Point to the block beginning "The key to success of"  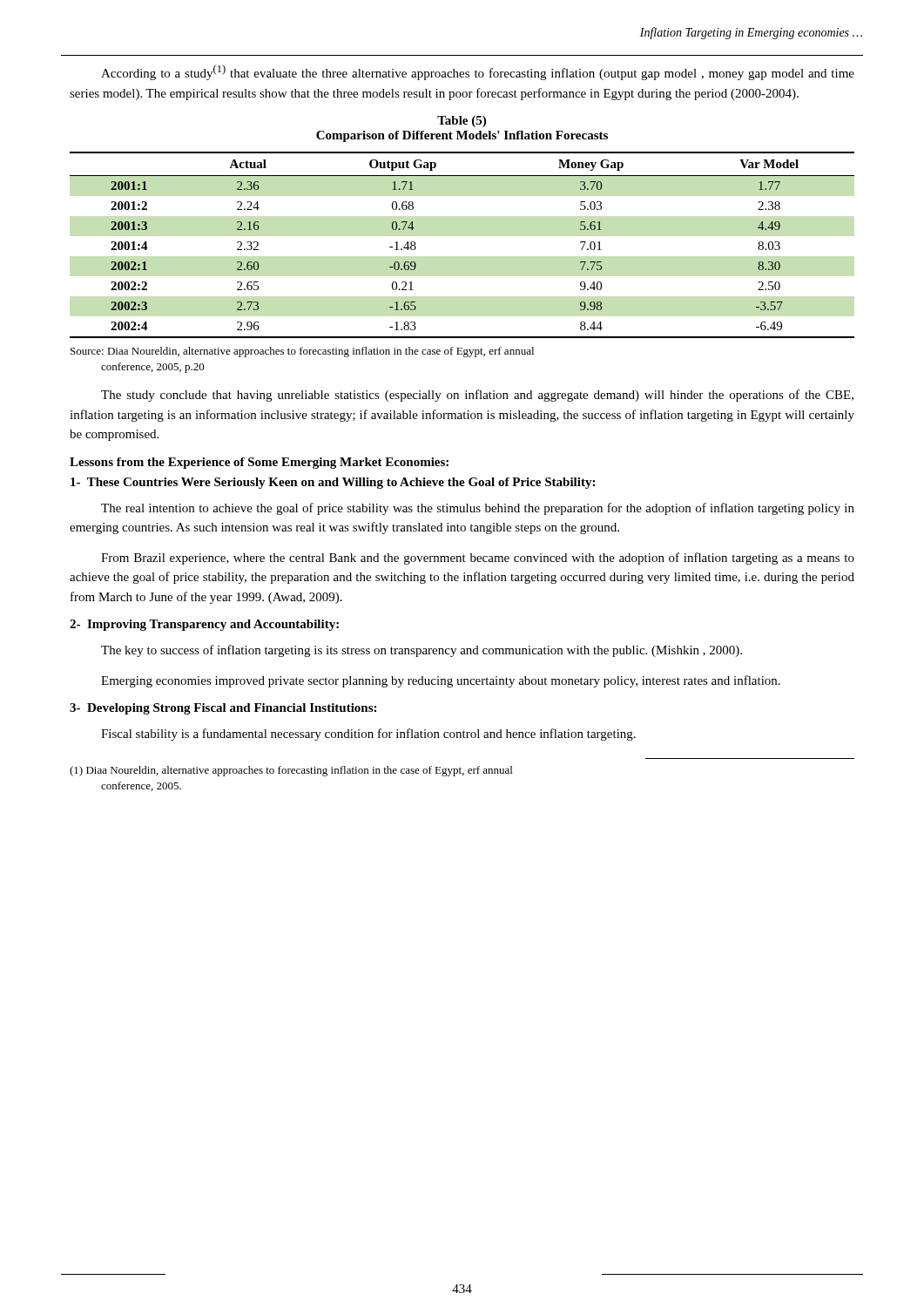[x=462, y=650]
